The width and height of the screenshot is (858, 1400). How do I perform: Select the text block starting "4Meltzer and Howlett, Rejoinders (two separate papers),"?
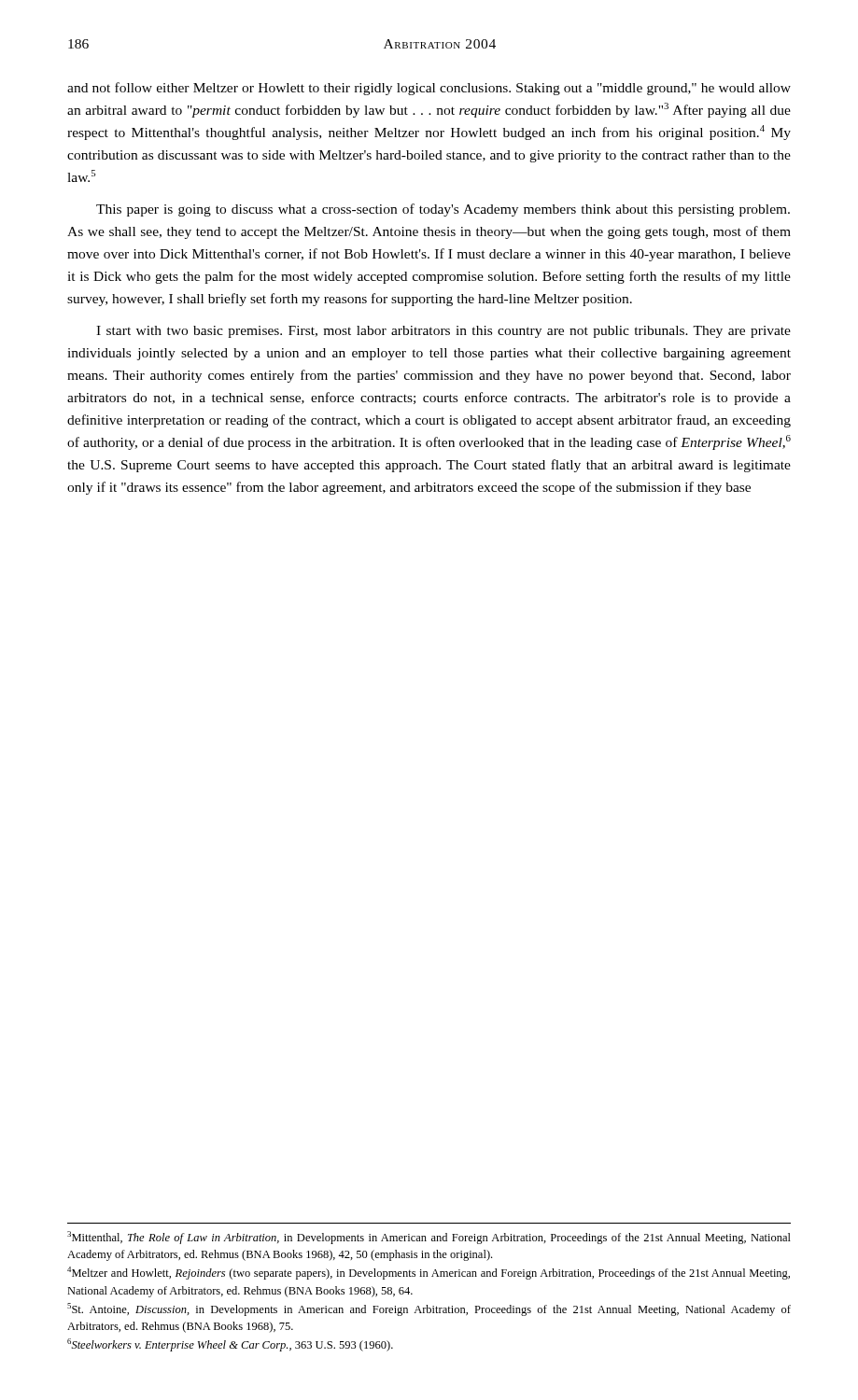[x=429, y=1281]
